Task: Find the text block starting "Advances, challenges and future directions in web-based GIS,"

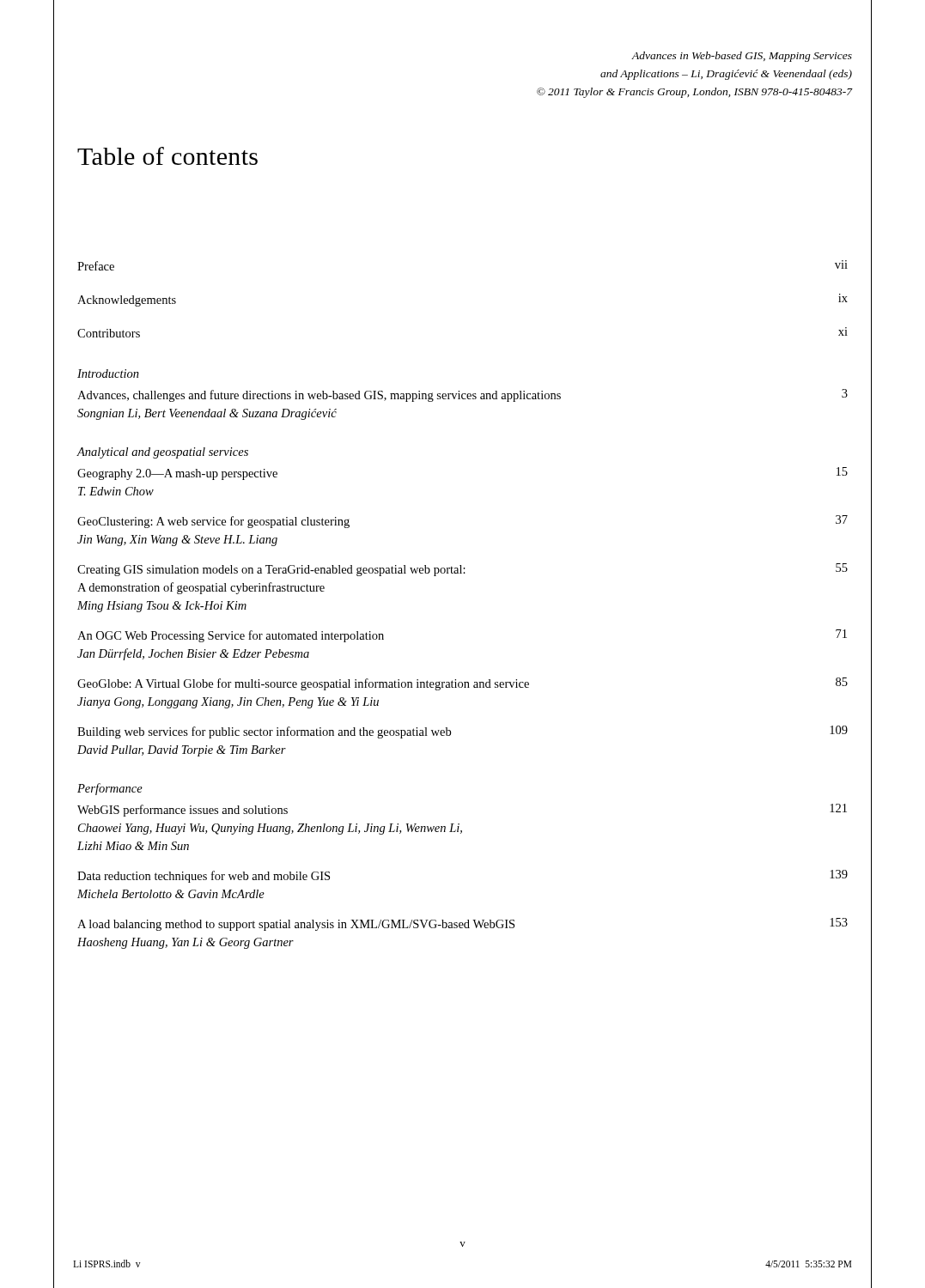Action: [x=462, y=404]
